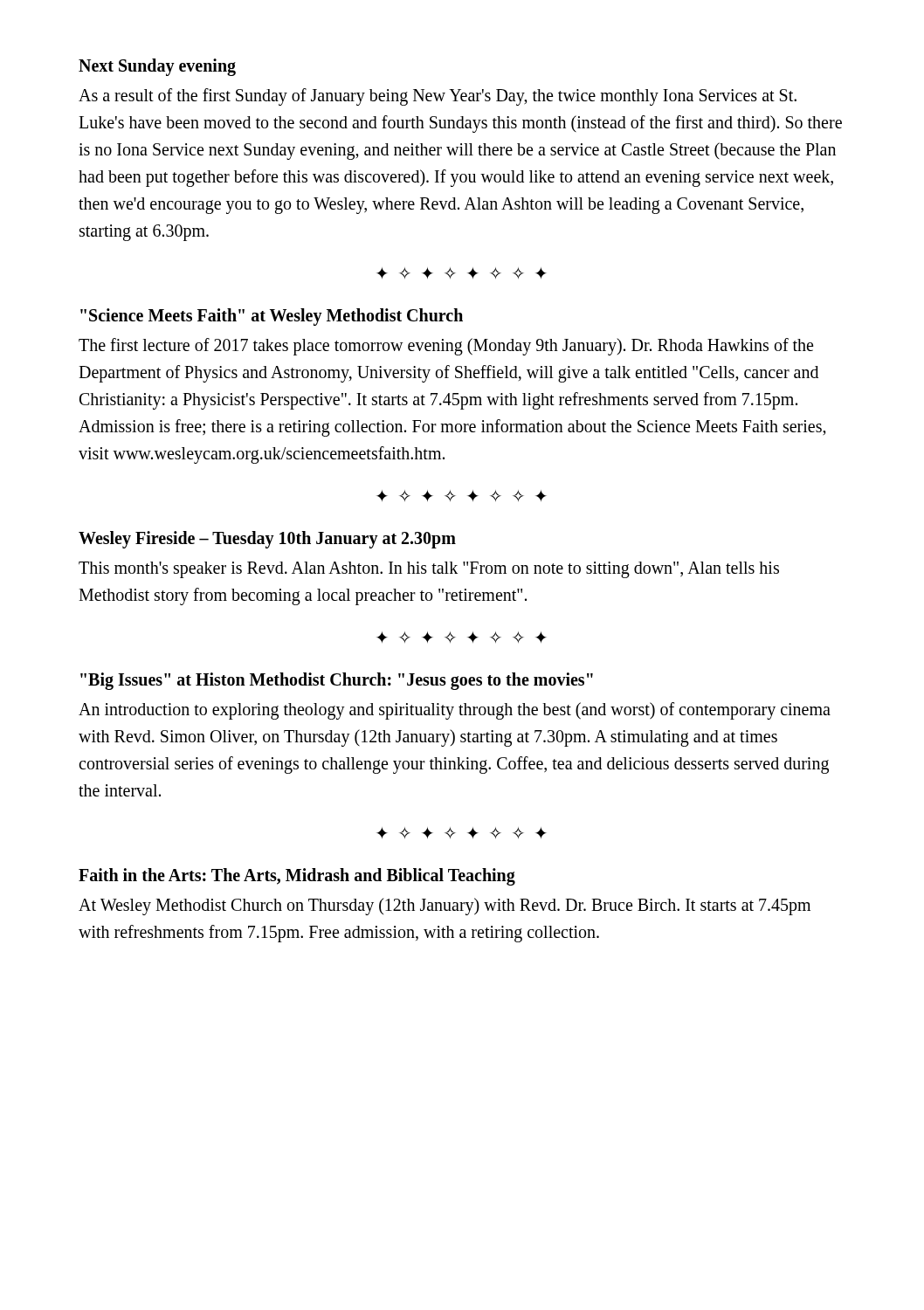Viewport: 924px width, 1310px height.
Task: Click on the region starting "As a result of"
Action: pyautogui.click(x=461, y=163)
